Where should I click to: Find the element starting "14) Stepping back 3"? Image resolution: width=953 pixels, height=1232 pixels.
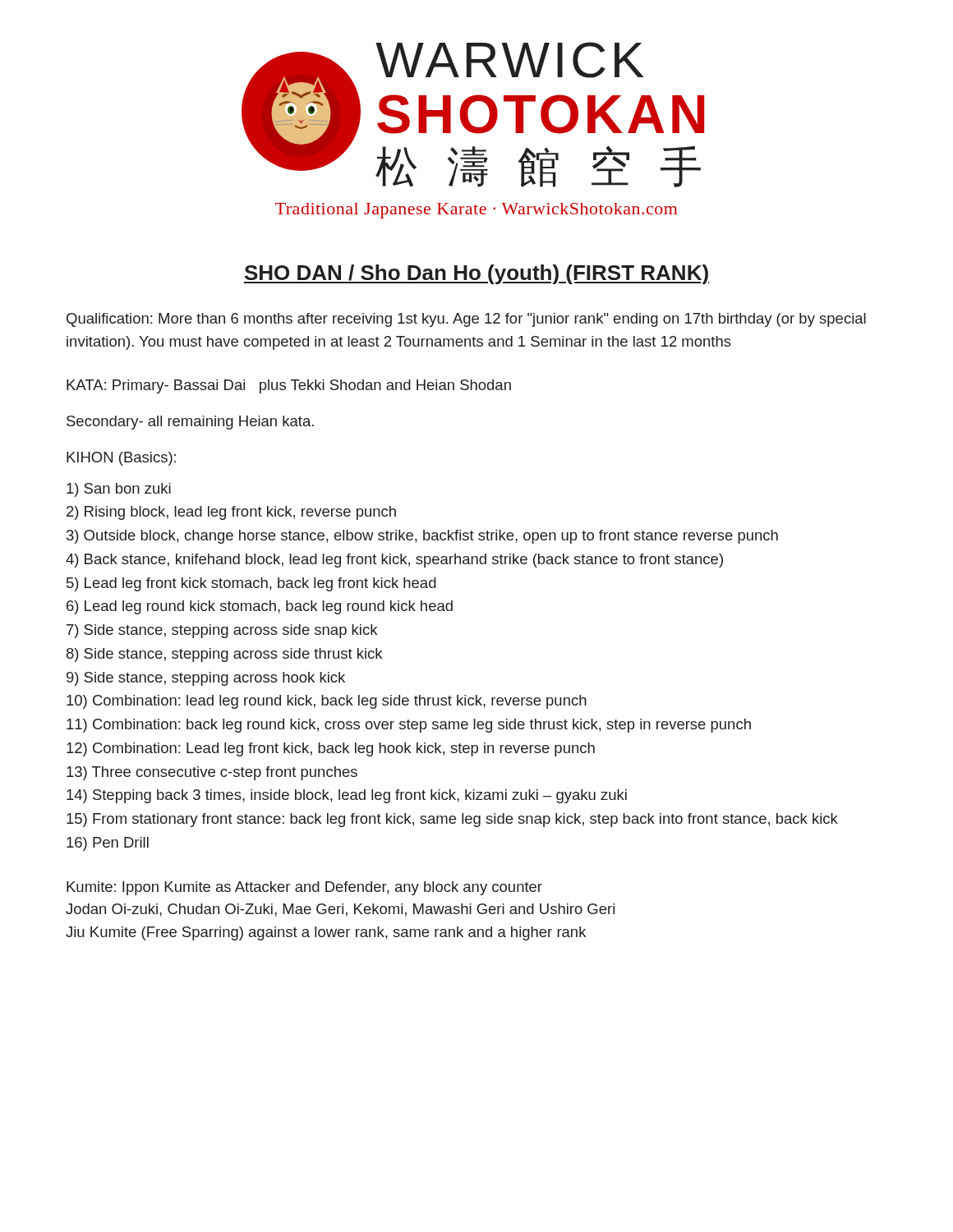pos(347,795)
